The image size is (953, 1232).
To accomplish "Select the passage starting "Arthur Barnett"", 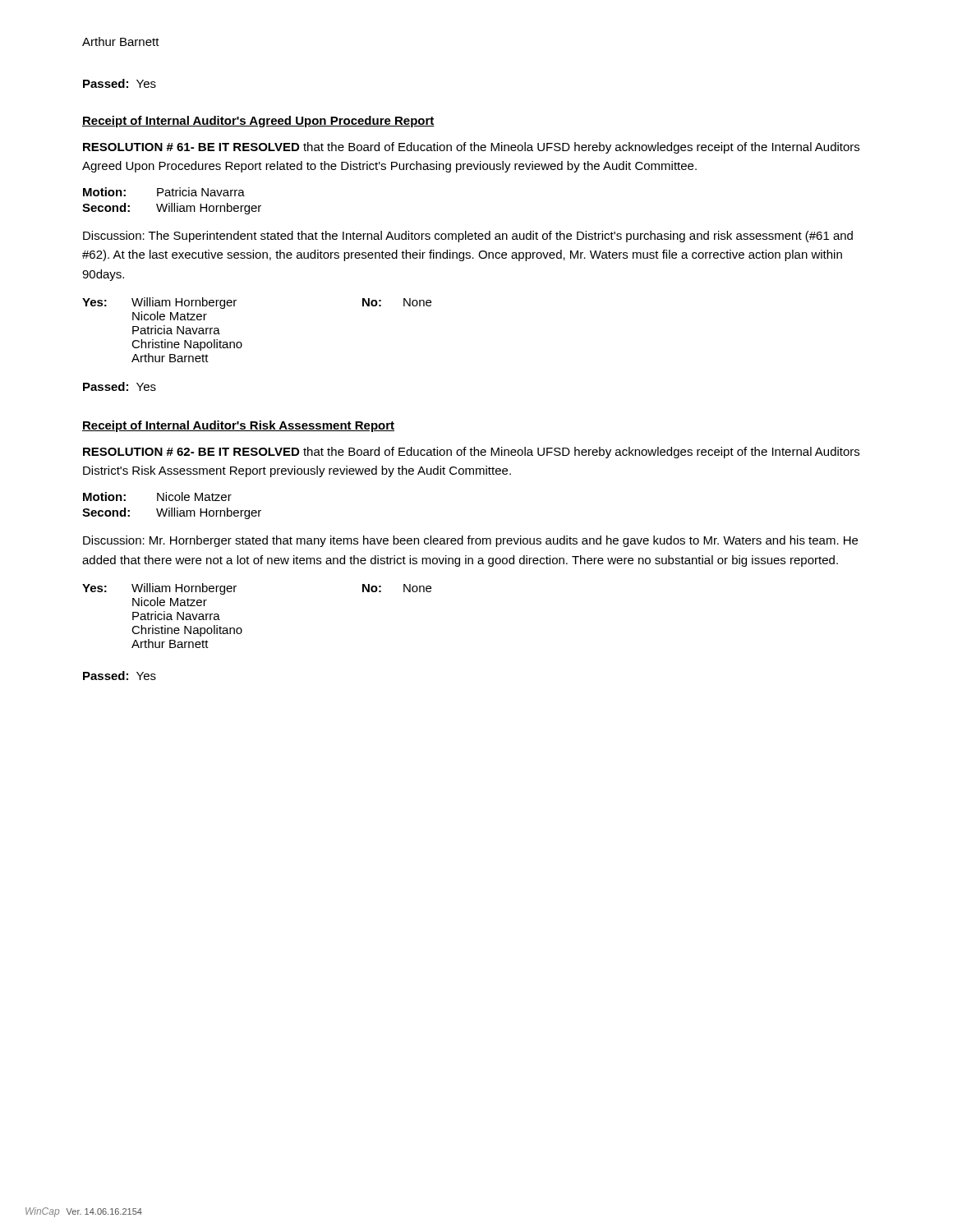I will pyautogui.click(x=121, y=41).
